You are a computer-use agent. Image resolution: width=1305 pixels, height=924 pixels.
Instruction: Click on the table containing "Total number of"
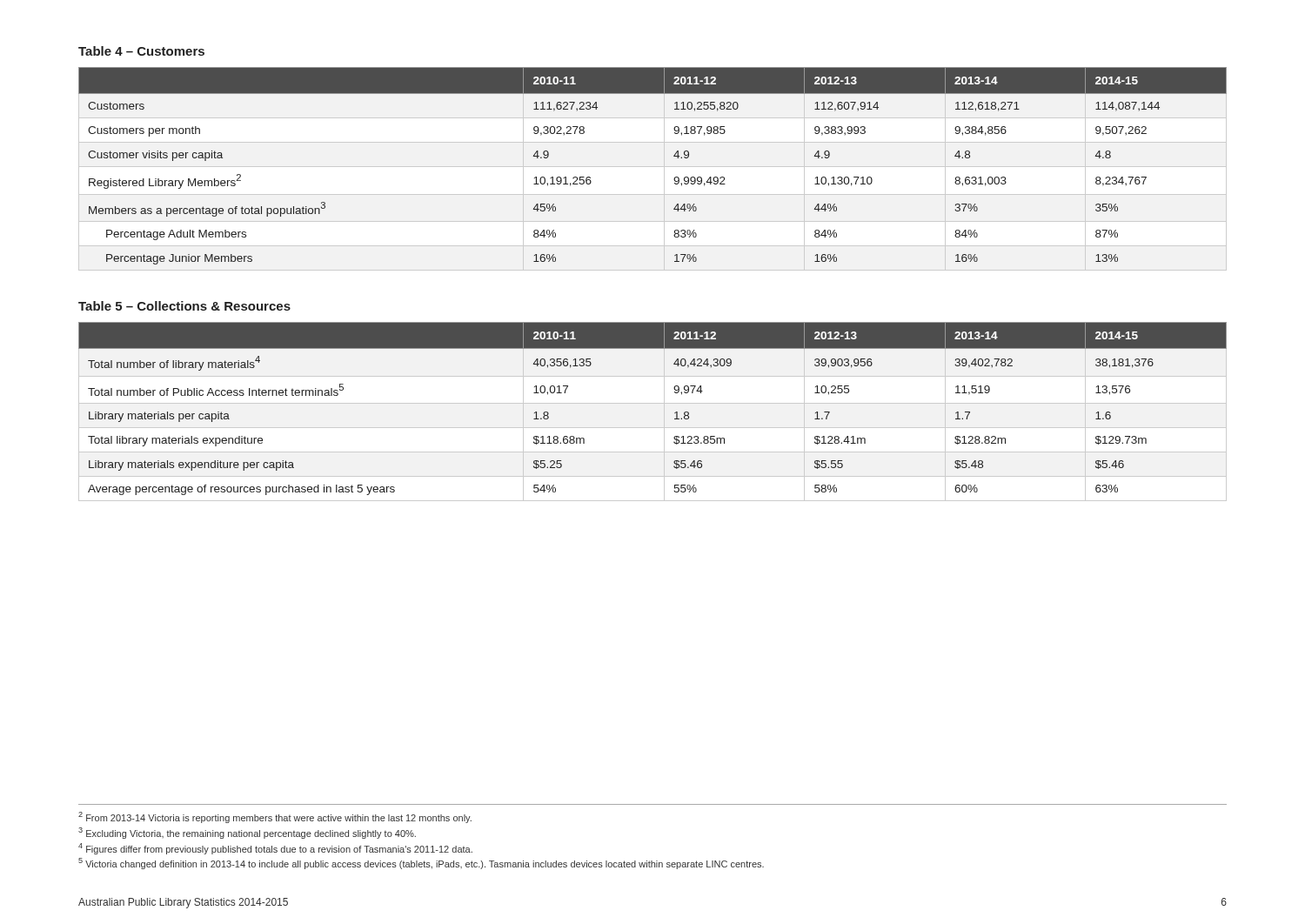tap(652, 412)
